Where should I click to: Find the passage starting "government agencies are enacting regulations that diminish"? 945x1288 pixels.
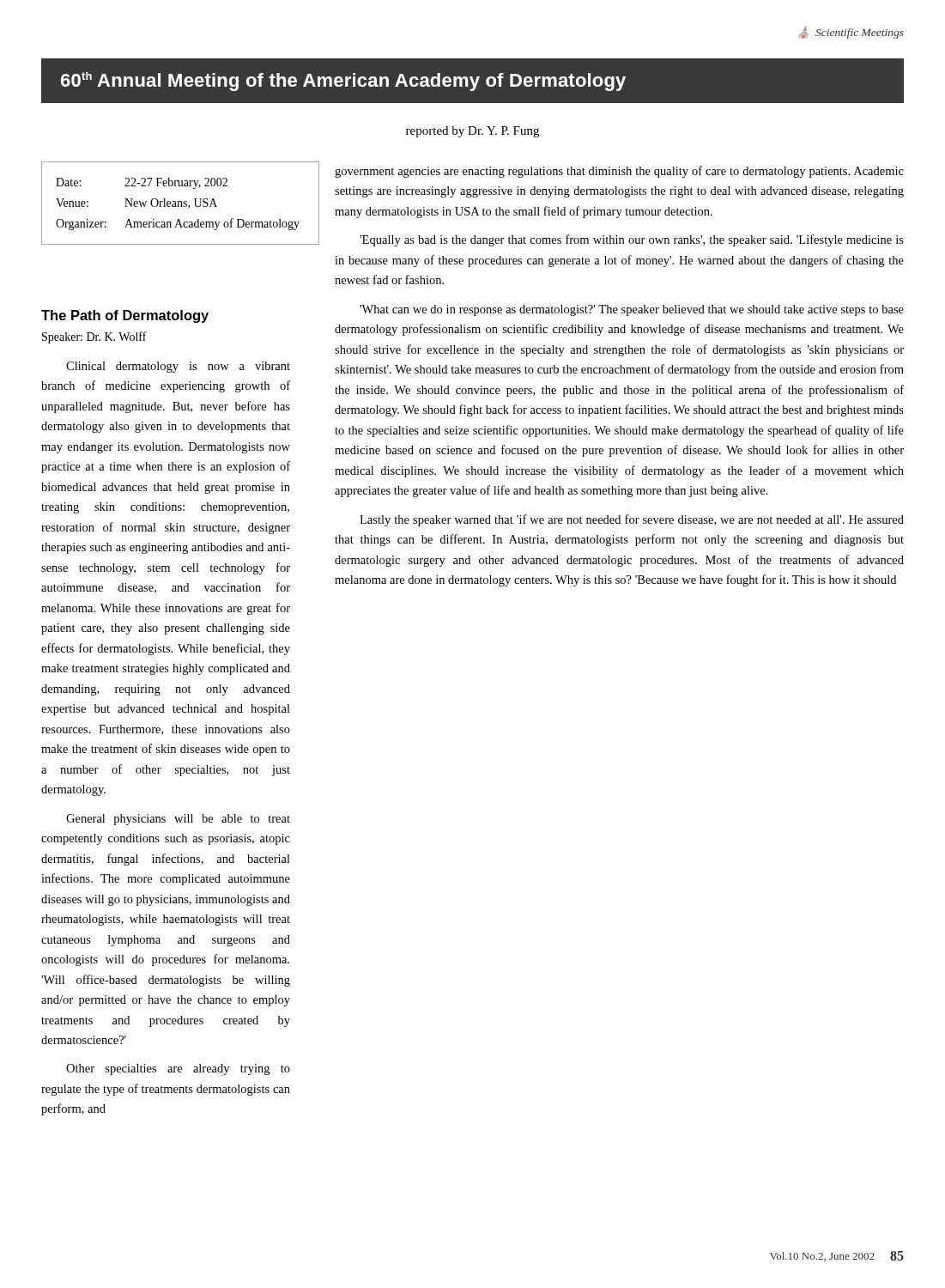[619, 376]
